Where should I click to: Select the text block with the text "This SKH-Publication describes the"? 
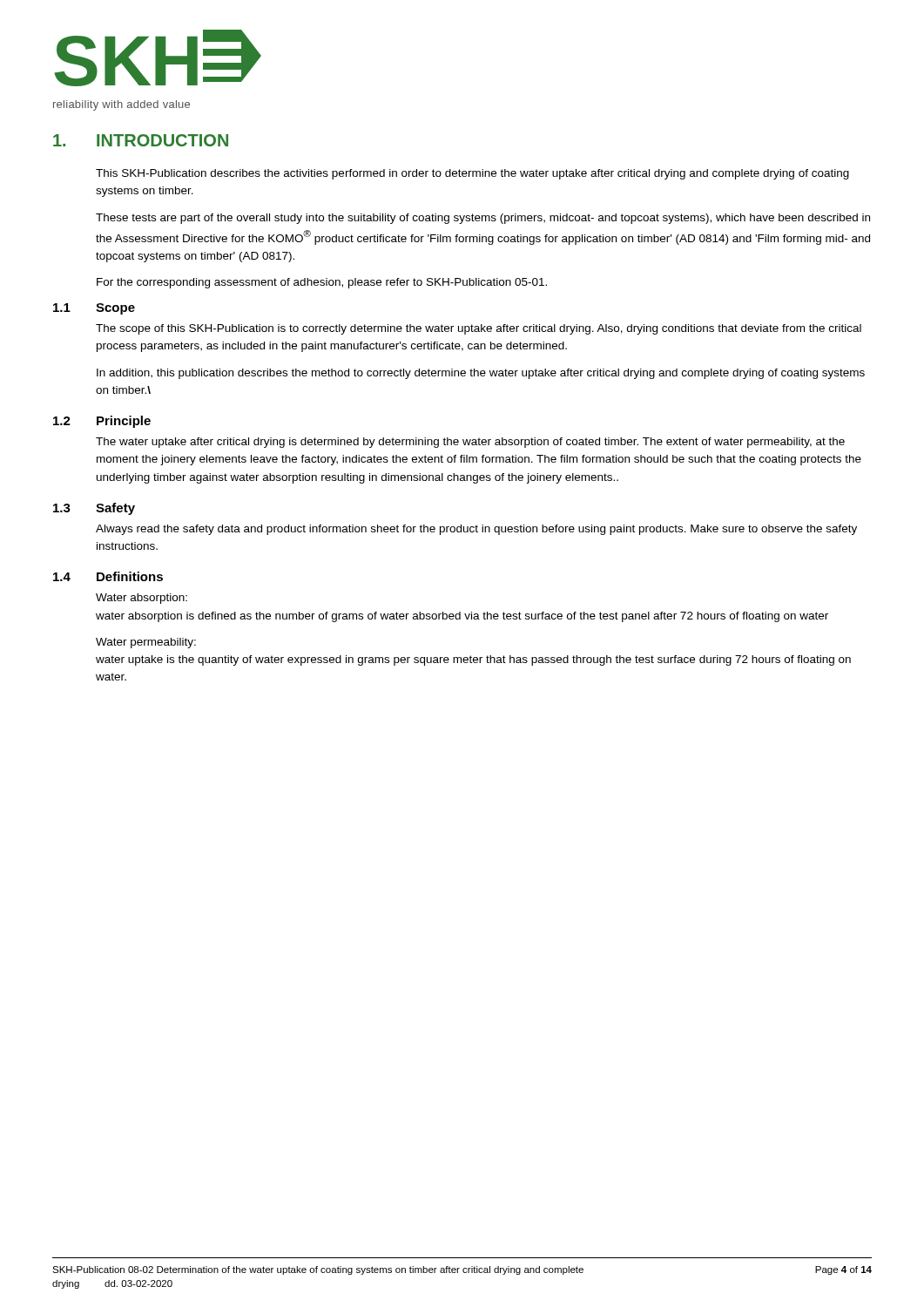pos(473,182)
